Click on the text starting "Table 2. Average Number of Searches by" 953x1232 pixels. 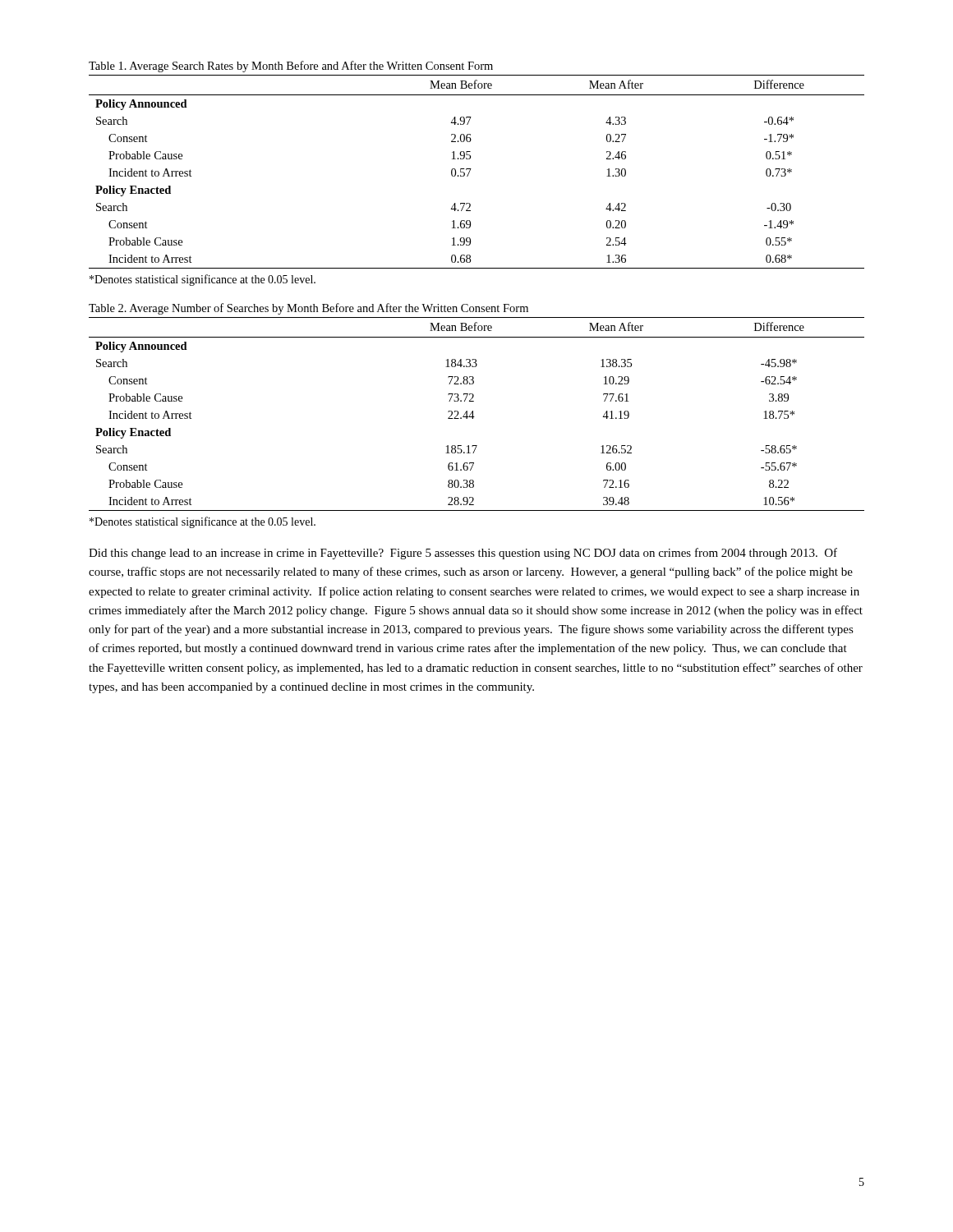tap(309, 308)
